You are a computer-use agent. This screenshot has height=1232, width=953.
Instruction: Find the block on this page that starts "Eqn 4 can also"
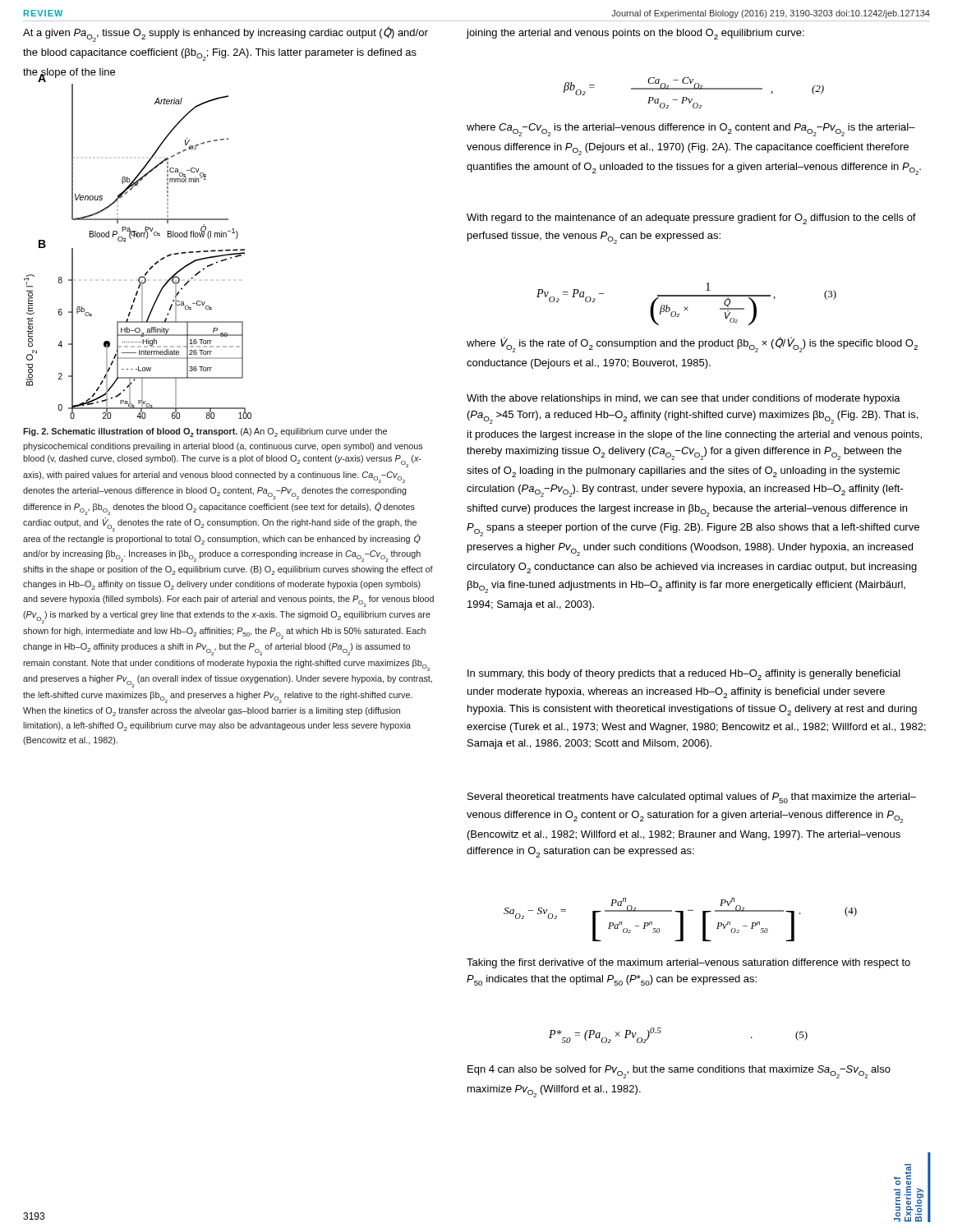(679, 1081)
